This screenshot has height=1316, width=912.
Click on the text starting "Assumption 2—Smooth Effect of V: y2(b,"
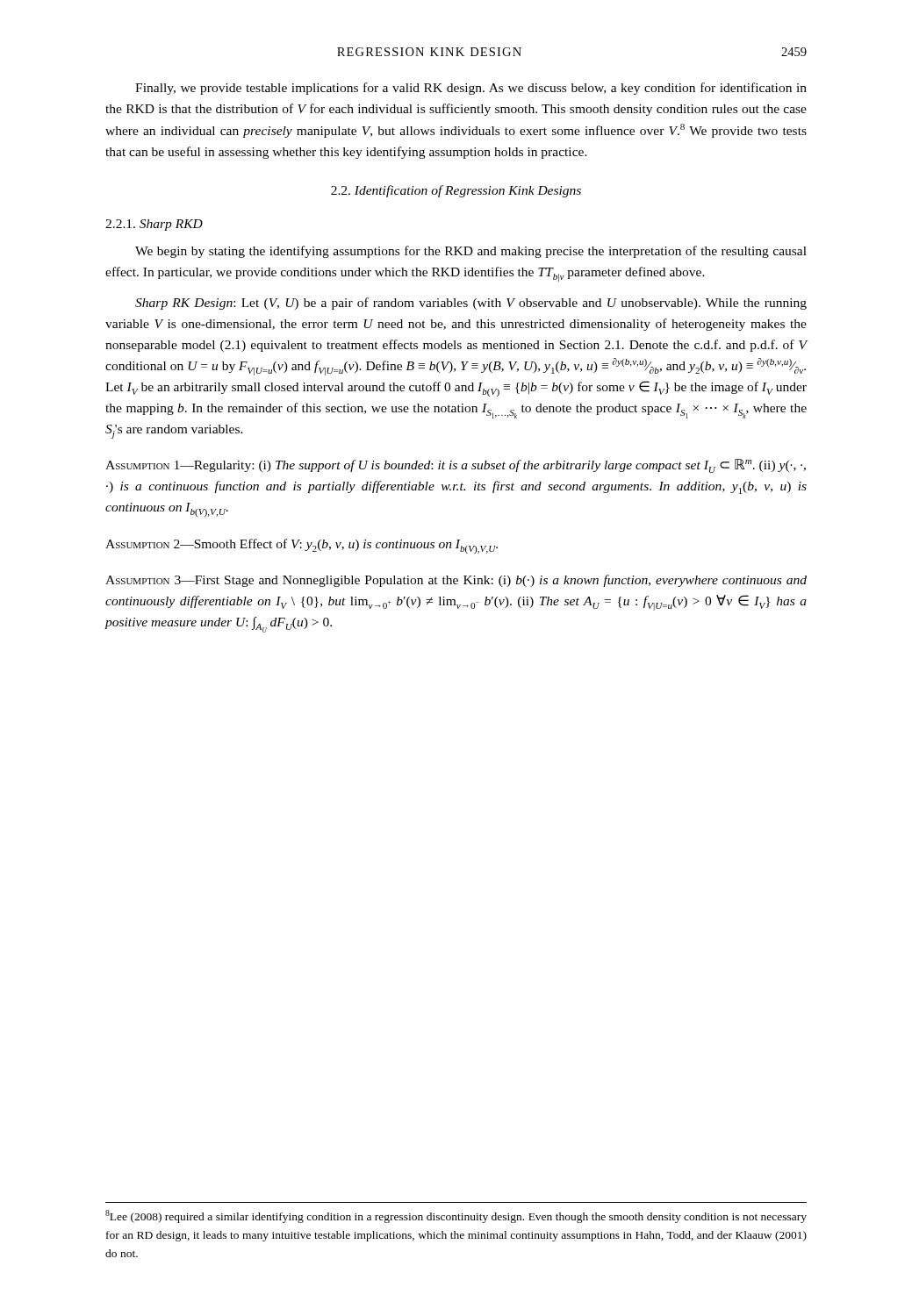click(456, 544)
